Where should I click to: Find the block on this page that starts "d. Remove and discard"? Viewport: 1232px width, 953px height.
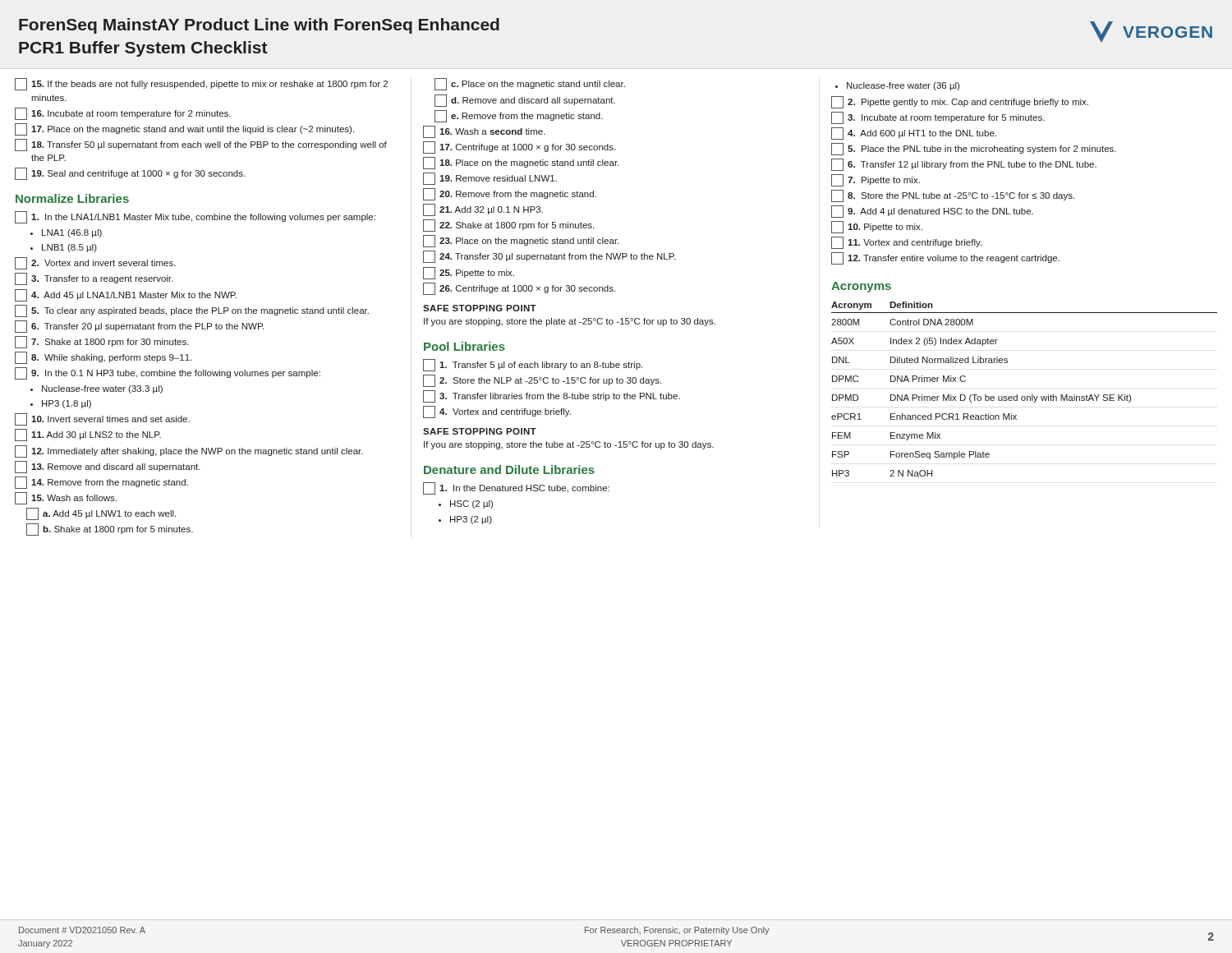click(525, 100)
